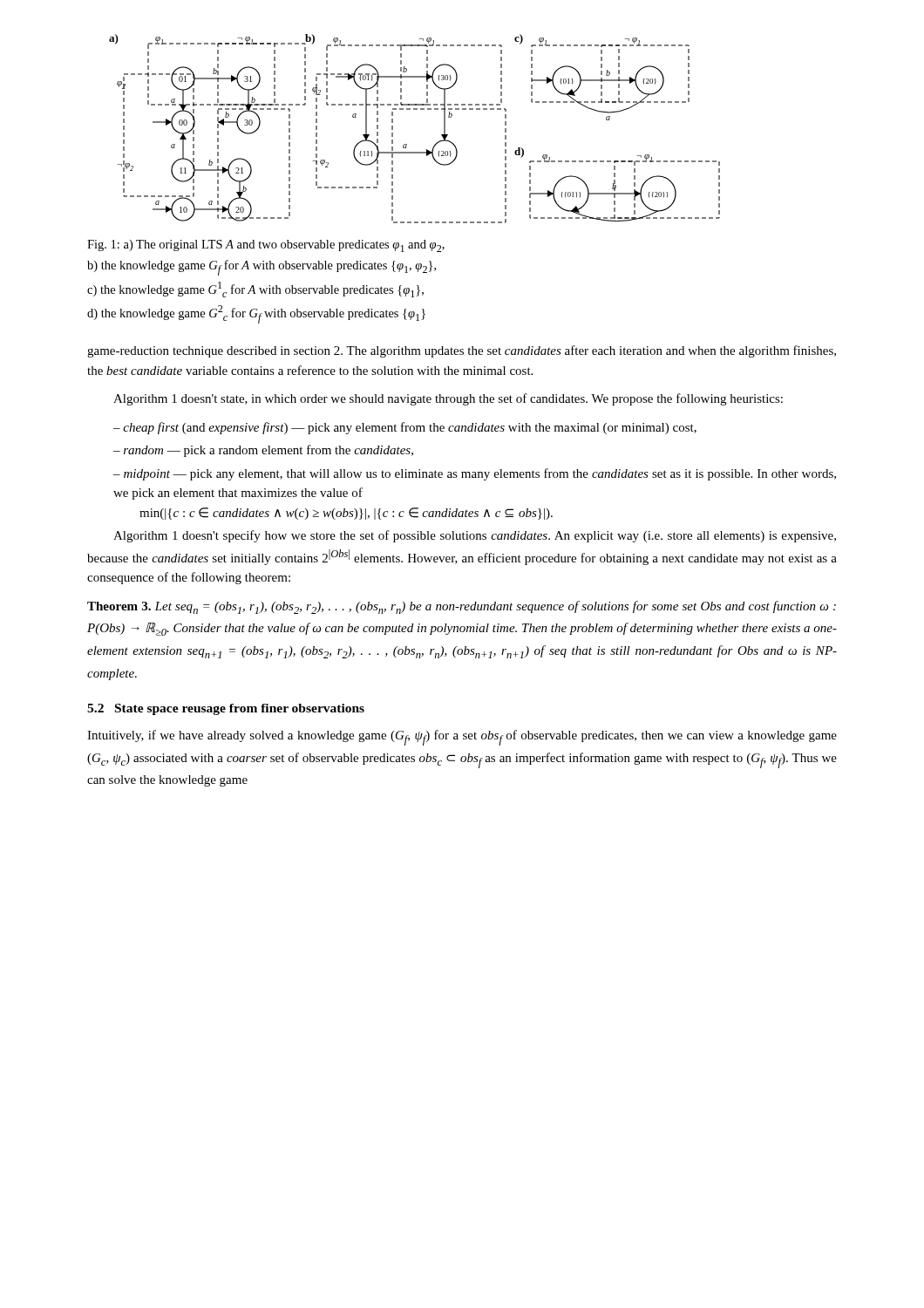The width and height of the screenshot is (924, 1308).
Task: Locate the region starting "5.2 State space reusage from finer"
Action: pos(226,708)
